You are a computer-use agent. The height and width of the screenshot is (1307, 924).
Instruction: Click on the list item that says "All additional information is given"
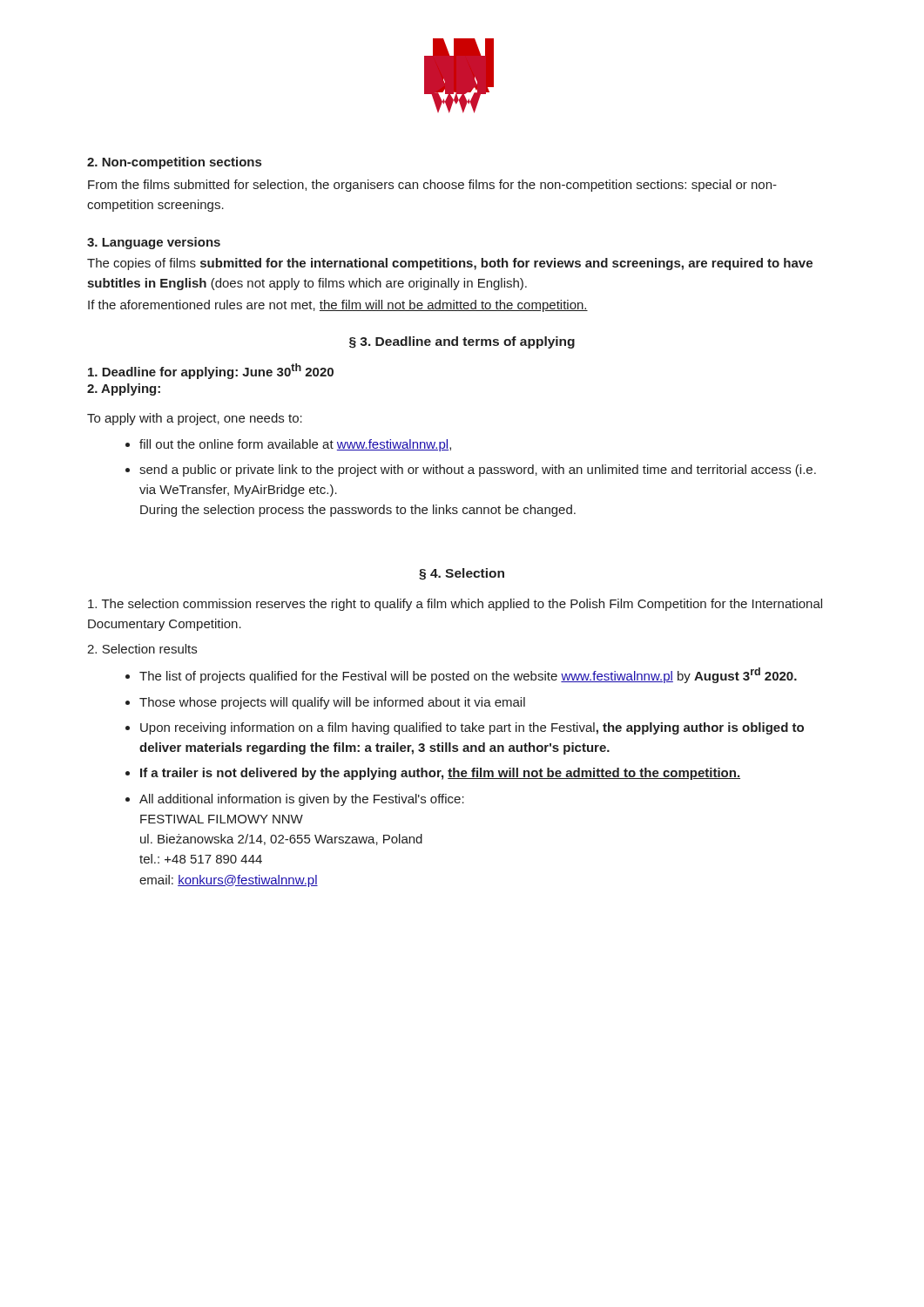pyautogui.click(x=302, y=839)
